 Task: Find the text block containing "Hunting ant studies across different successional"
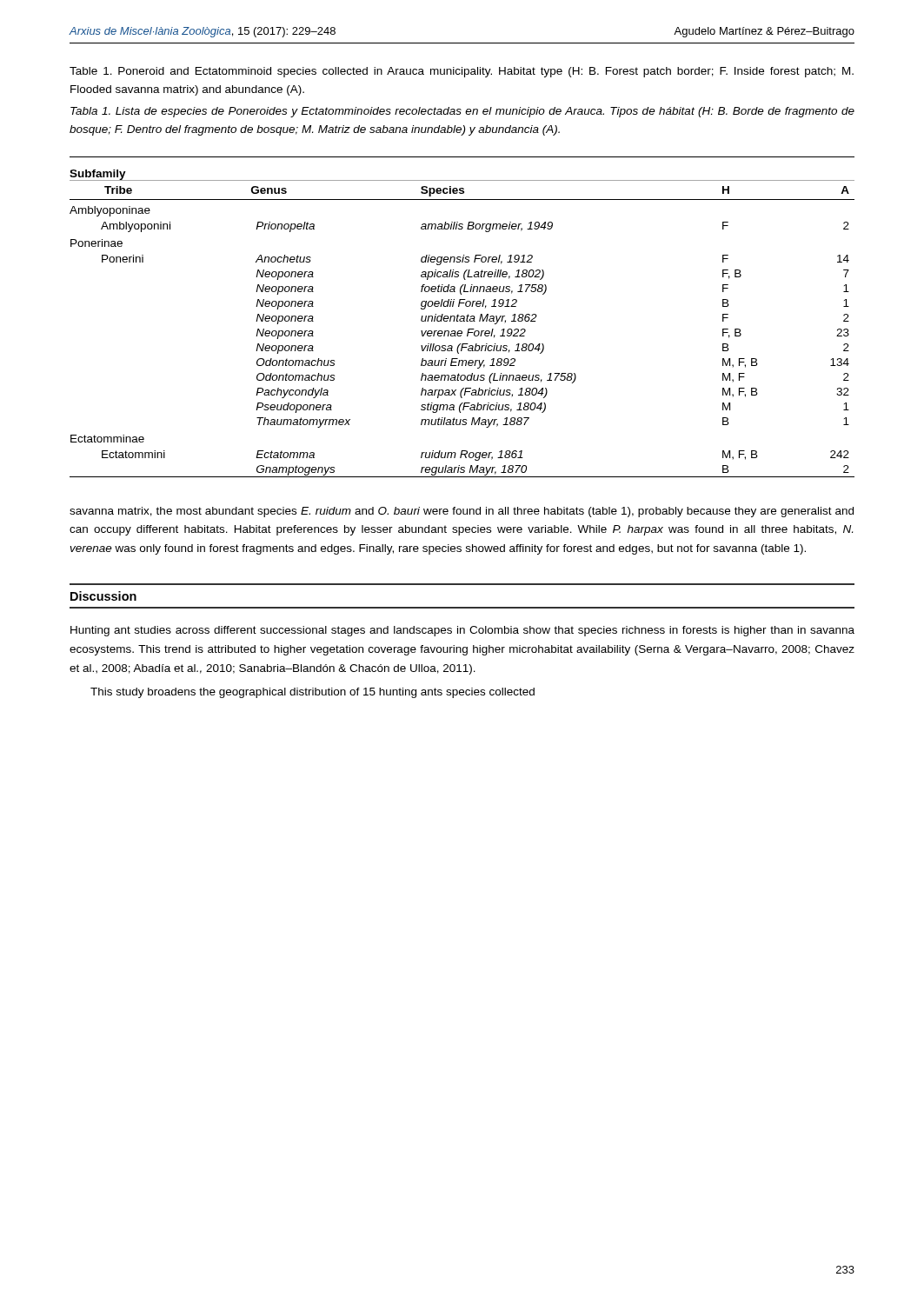[x=462, y=661]
